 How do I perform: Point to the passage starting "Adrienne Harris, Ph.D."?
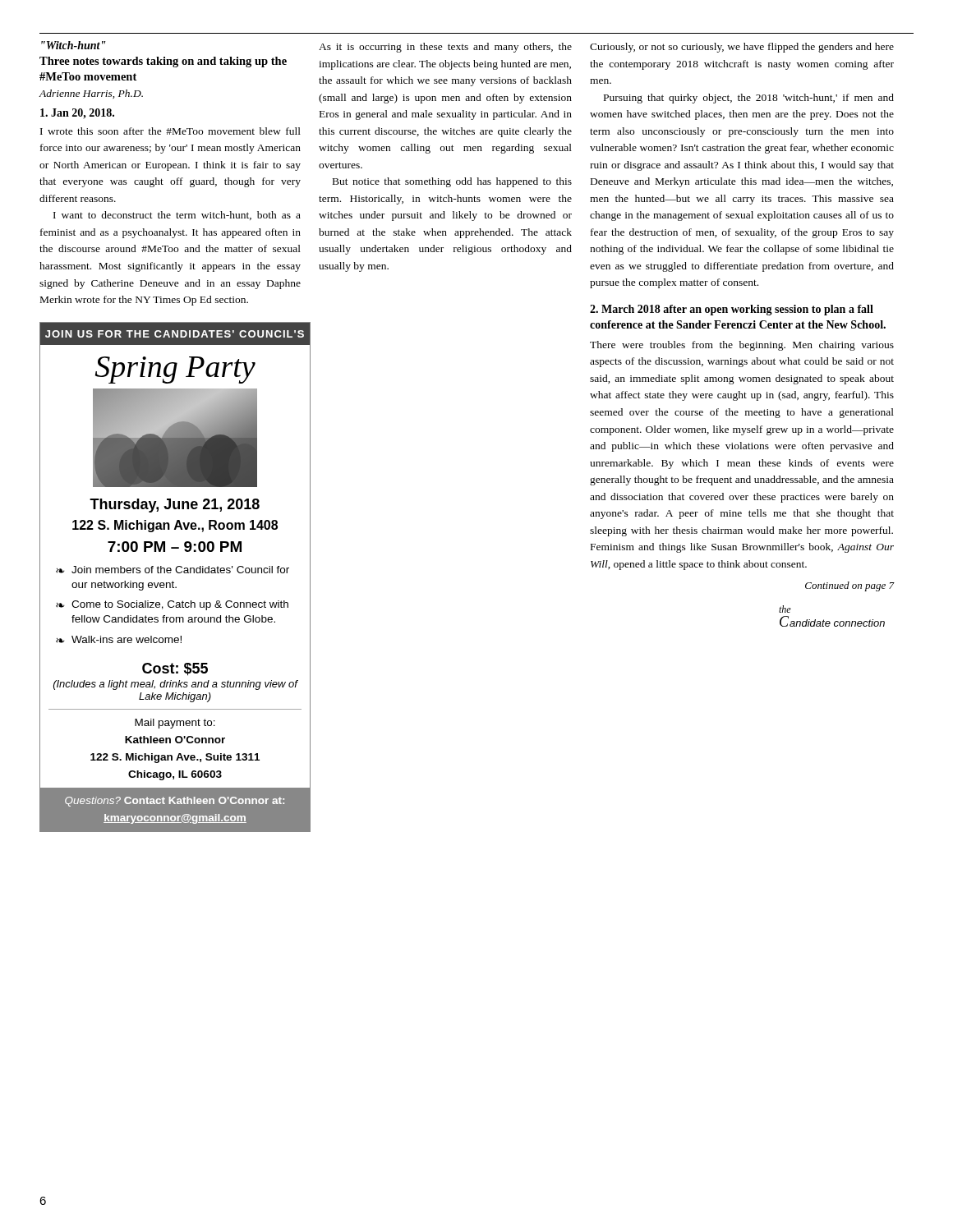pos(92,93)
